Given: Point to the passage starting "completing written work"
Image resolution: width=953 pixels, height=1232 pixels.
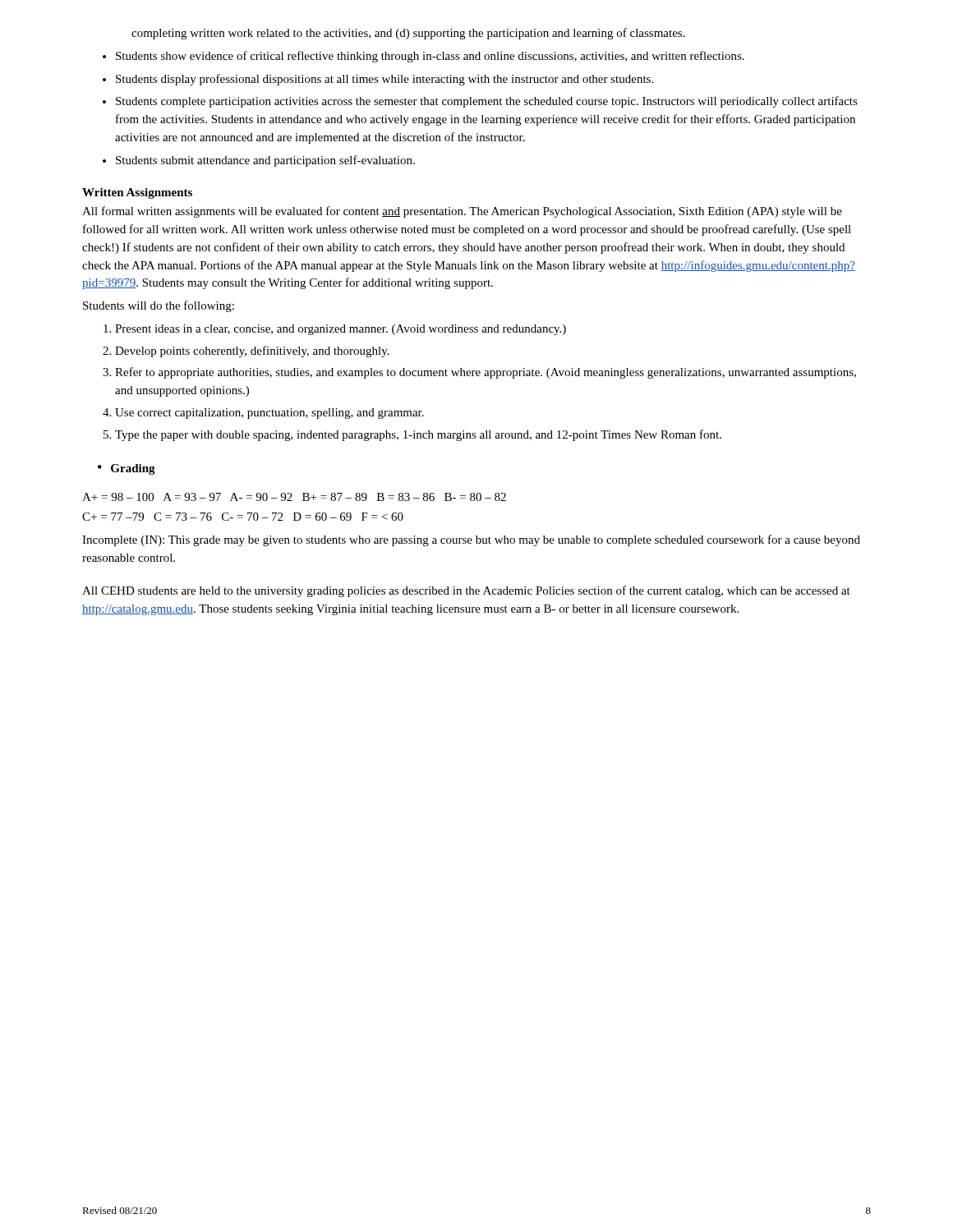Looking at the screenshot, I should point(408,33).
